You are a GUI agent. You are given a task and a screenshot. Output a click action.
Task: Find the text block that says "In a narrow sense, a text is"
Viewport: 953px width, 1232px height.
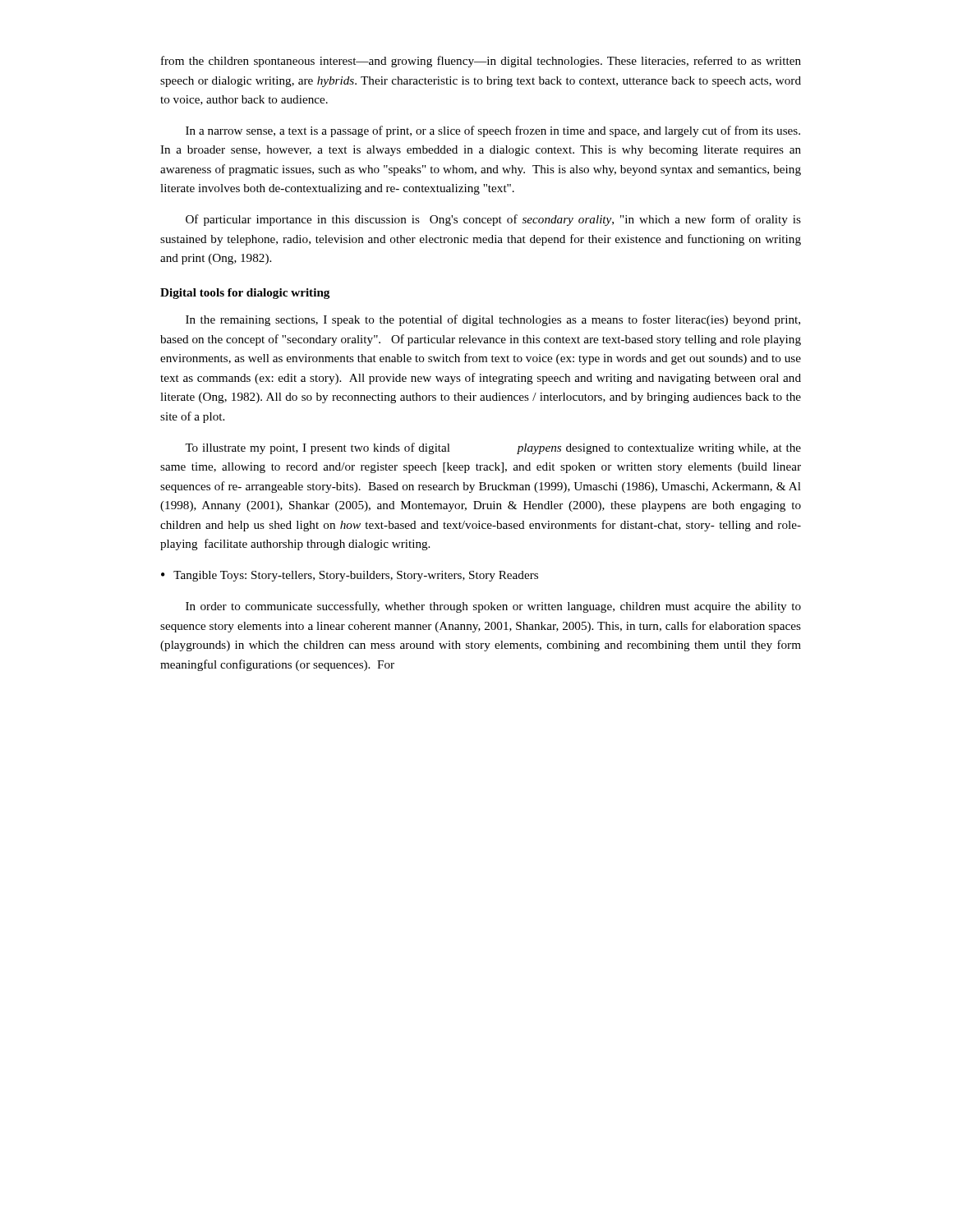point(481,159)
